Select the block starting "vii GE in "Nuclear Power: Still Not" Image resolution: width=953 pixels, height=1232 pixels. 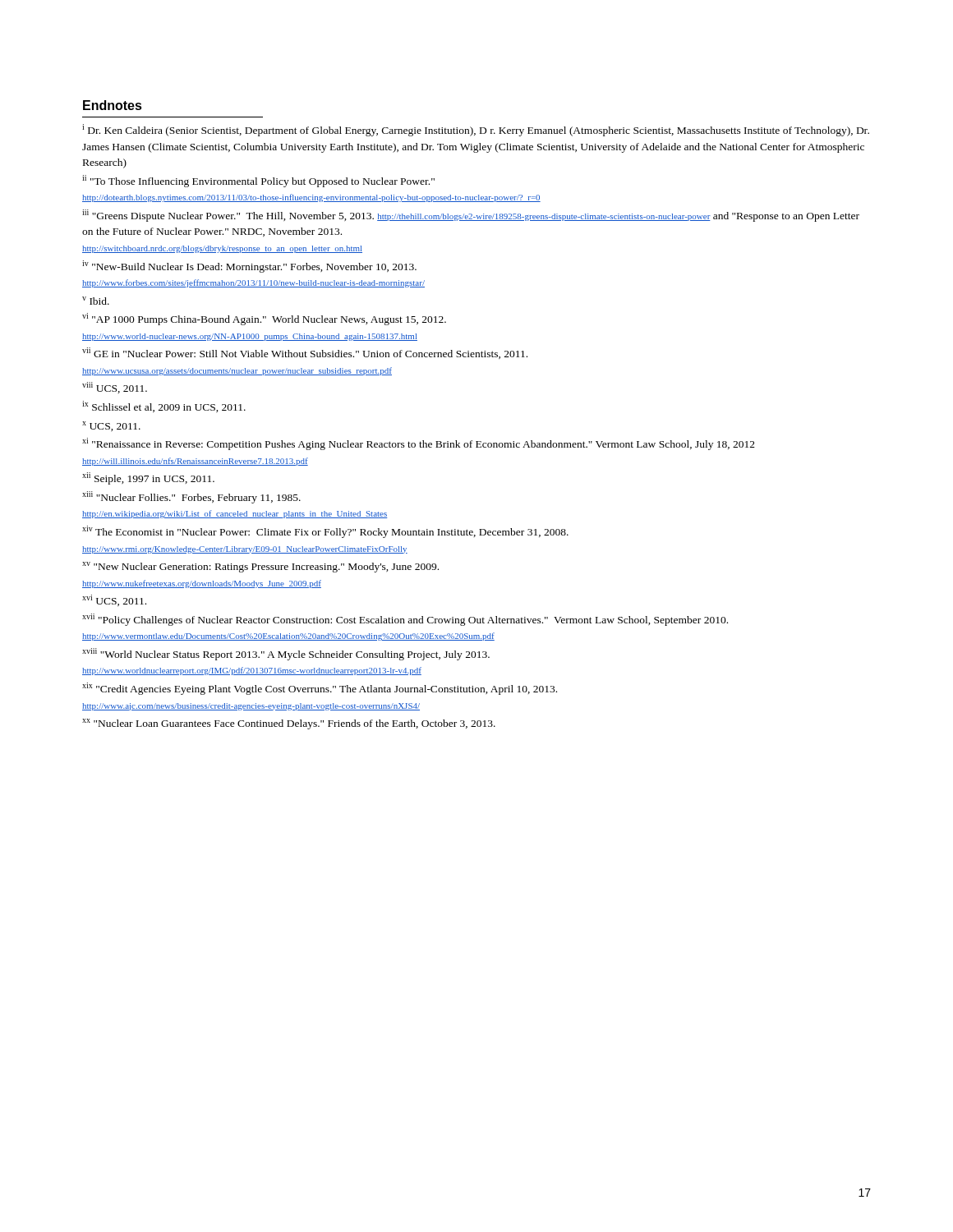[305, 361]
